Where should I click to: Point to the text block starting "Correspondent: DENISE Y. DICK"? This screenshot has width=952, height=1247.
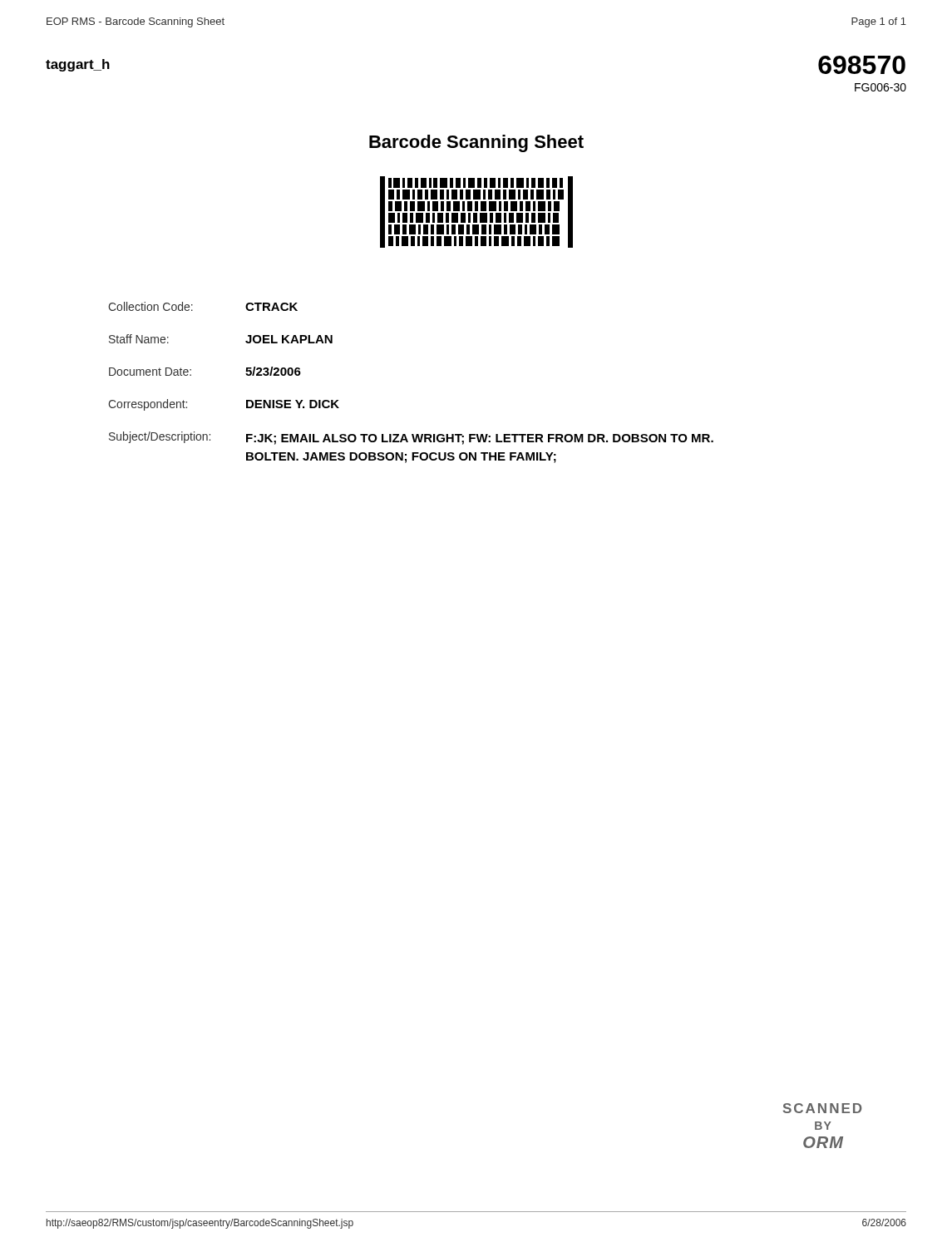click(145, 404)
